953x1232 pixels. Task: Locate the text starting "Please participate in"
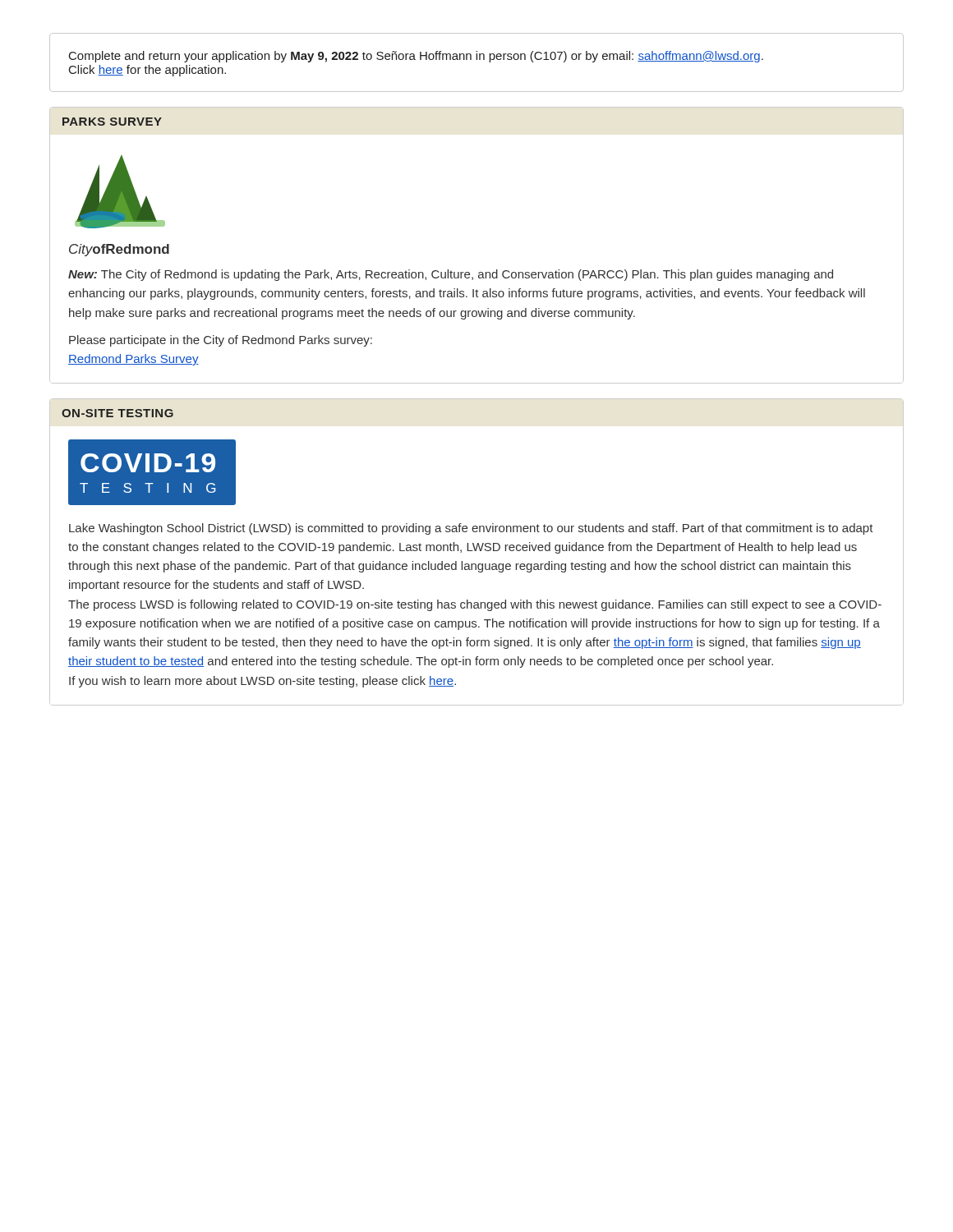tap(221, 349)
